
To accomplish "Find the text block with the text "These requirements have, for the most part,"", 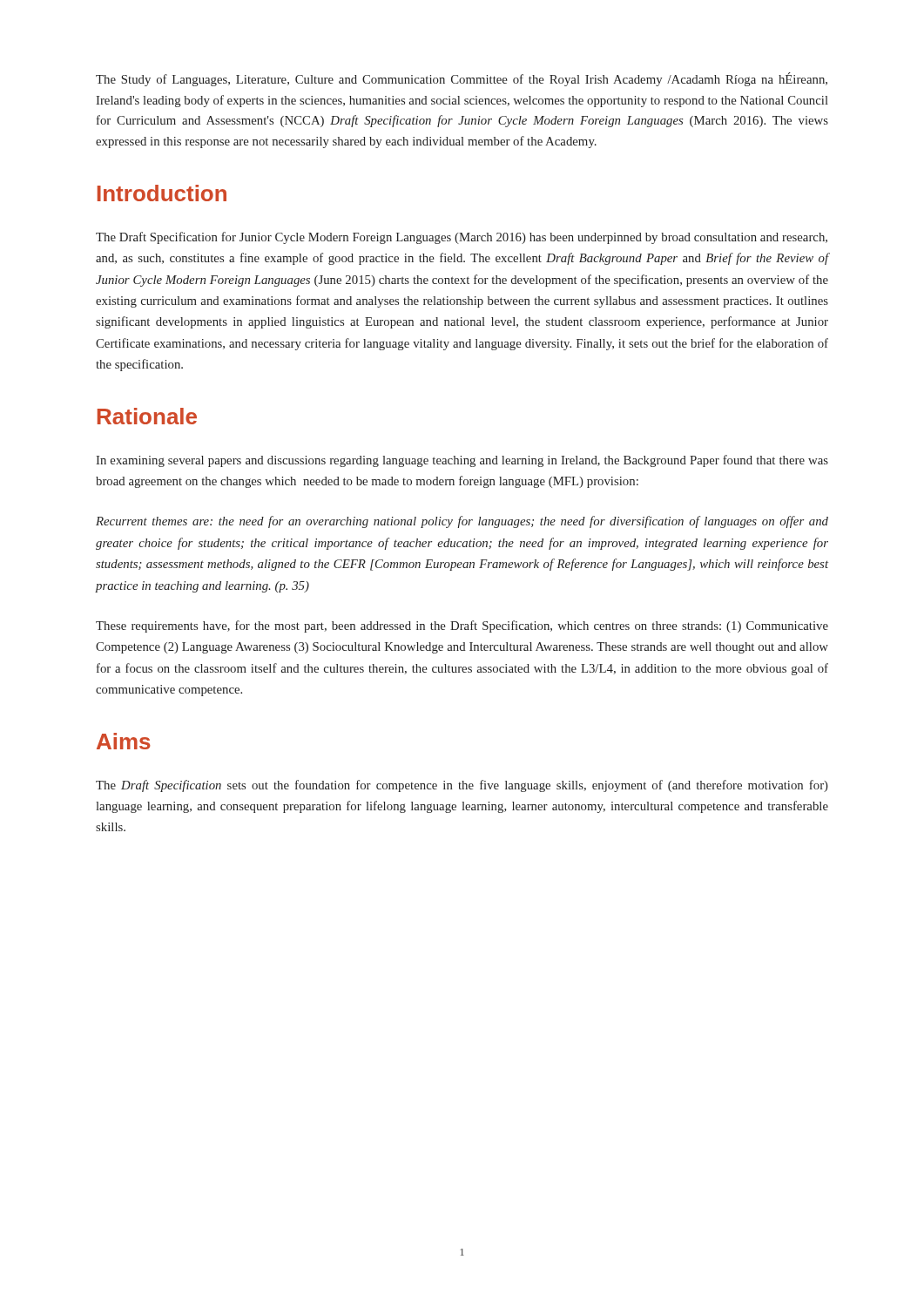I will (x=462, y=657).
